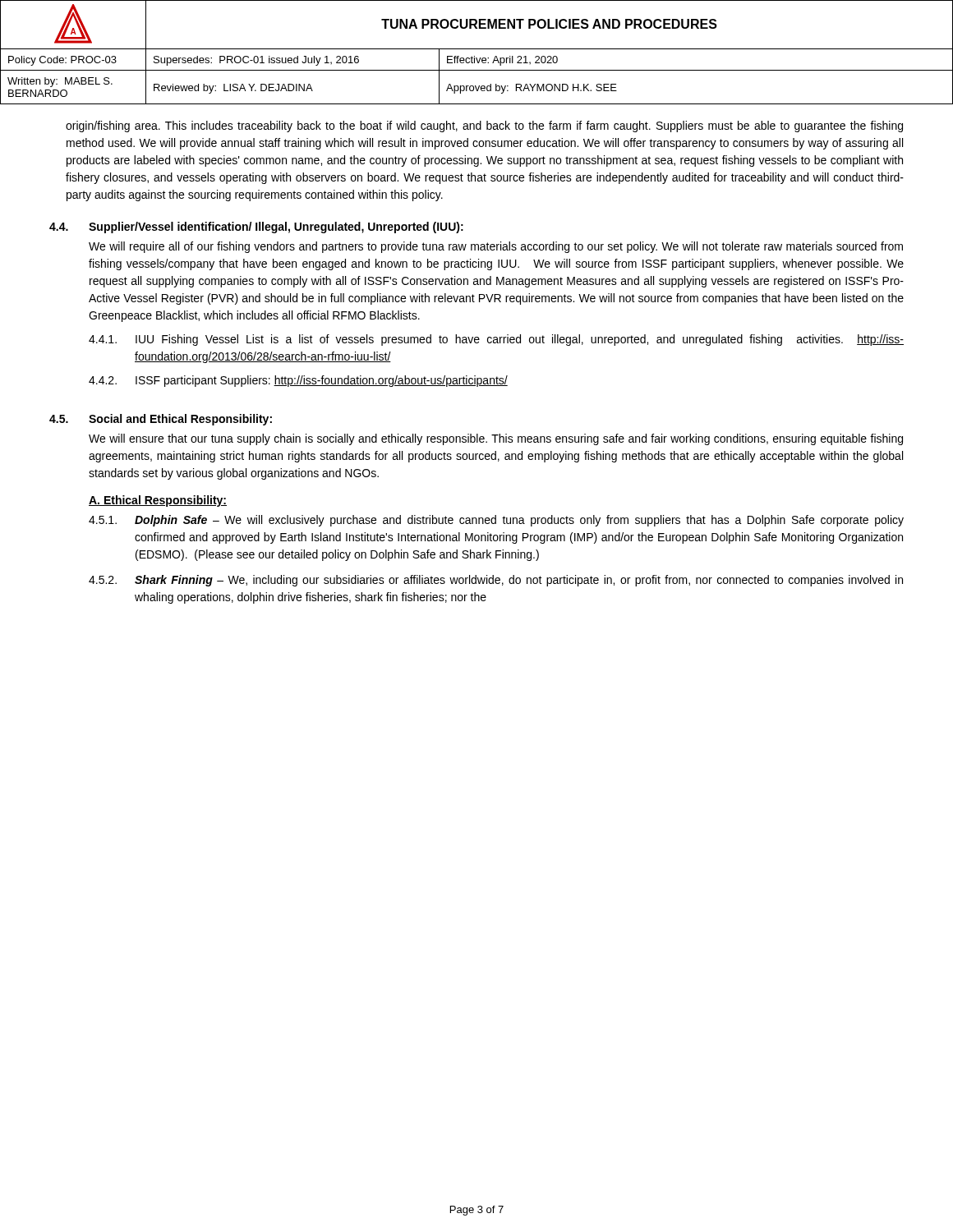Where does it say "A. Ethical Responsibility:"?

click(158, 500)
